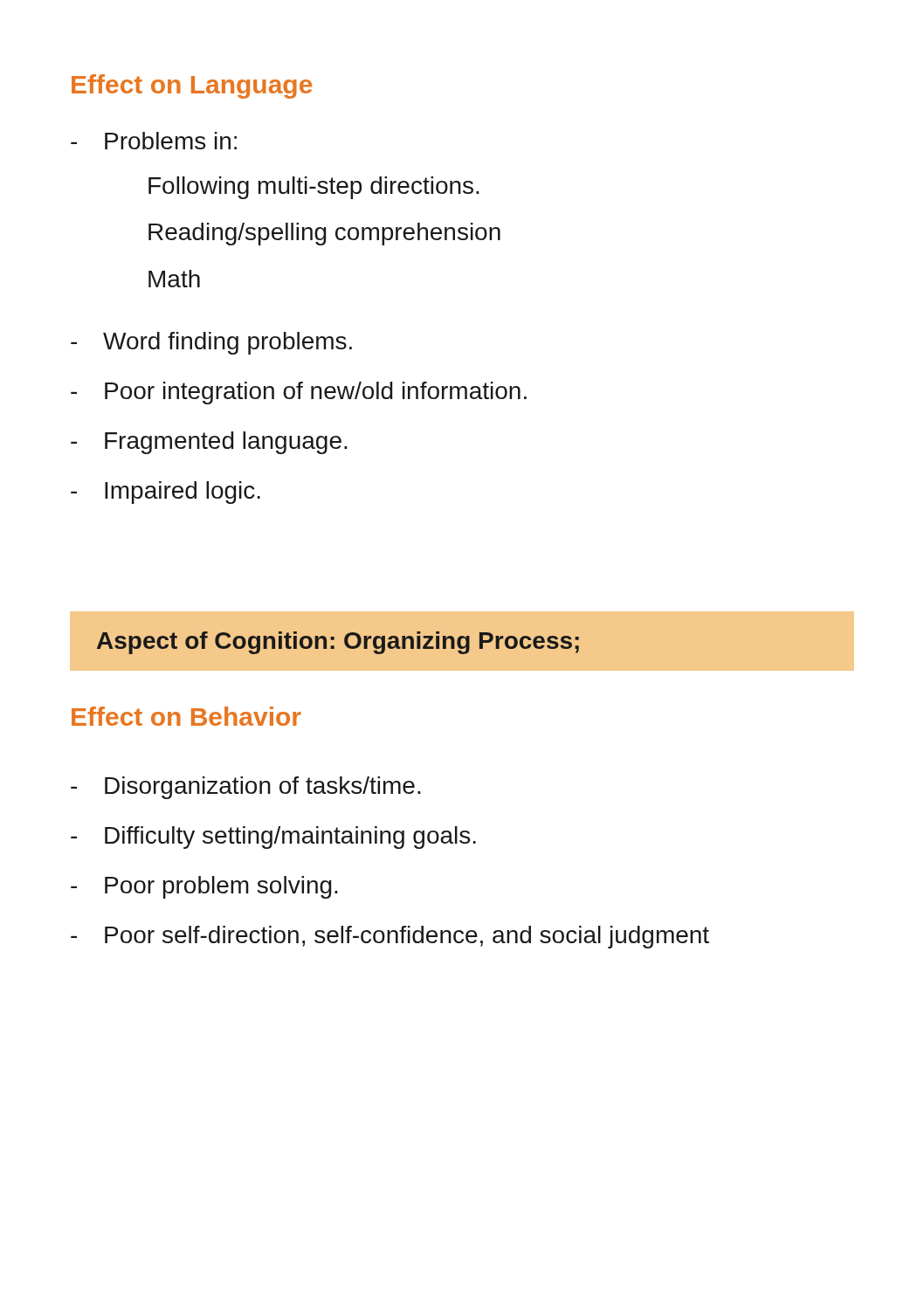This screenshot has height=1310, width=924.
Task: Locate the text "Effect on Language"
Action: [x=191, y=85]
